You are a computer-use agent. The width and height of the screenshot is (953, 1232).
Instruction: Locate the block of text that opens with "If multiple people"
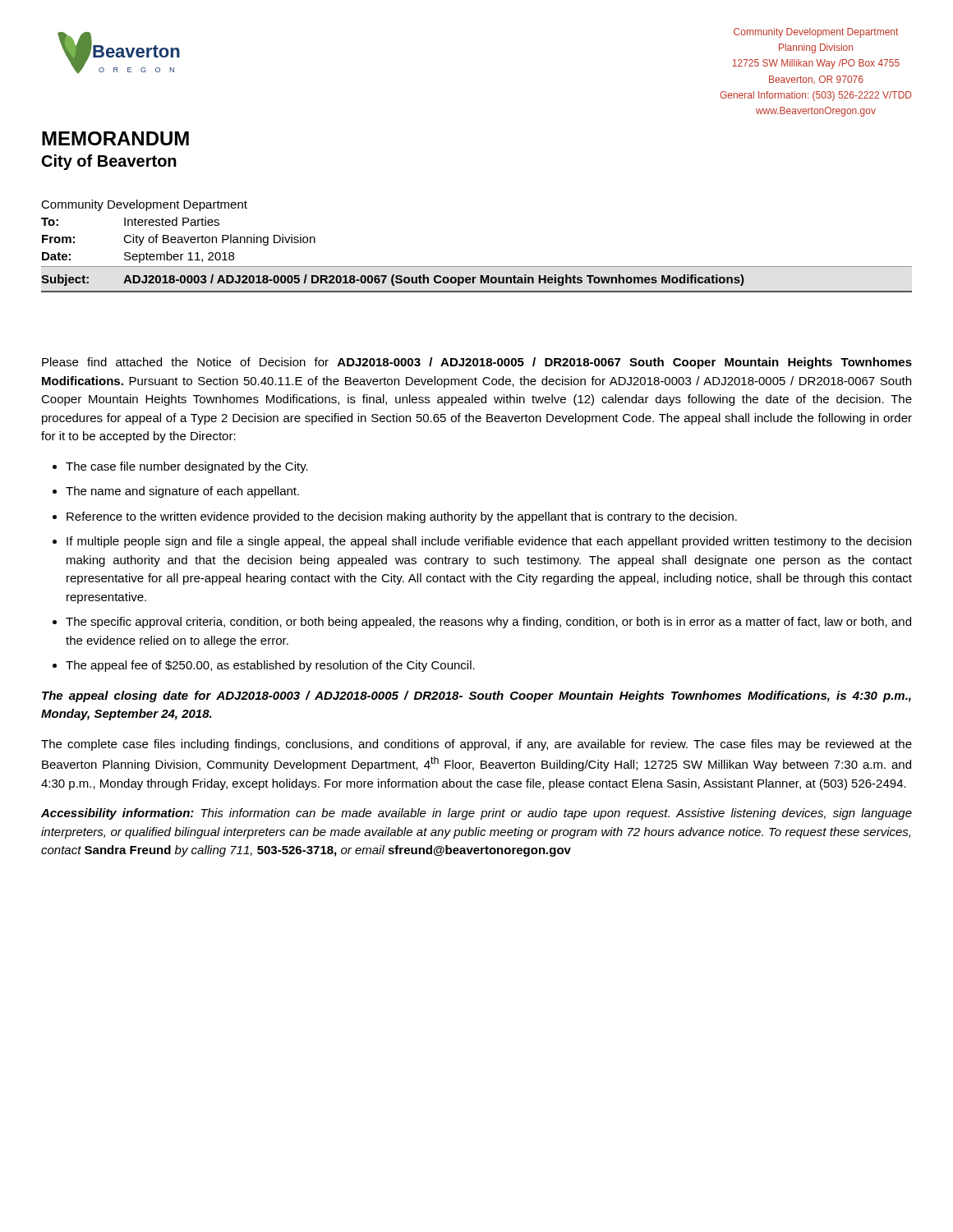point(489,569)
